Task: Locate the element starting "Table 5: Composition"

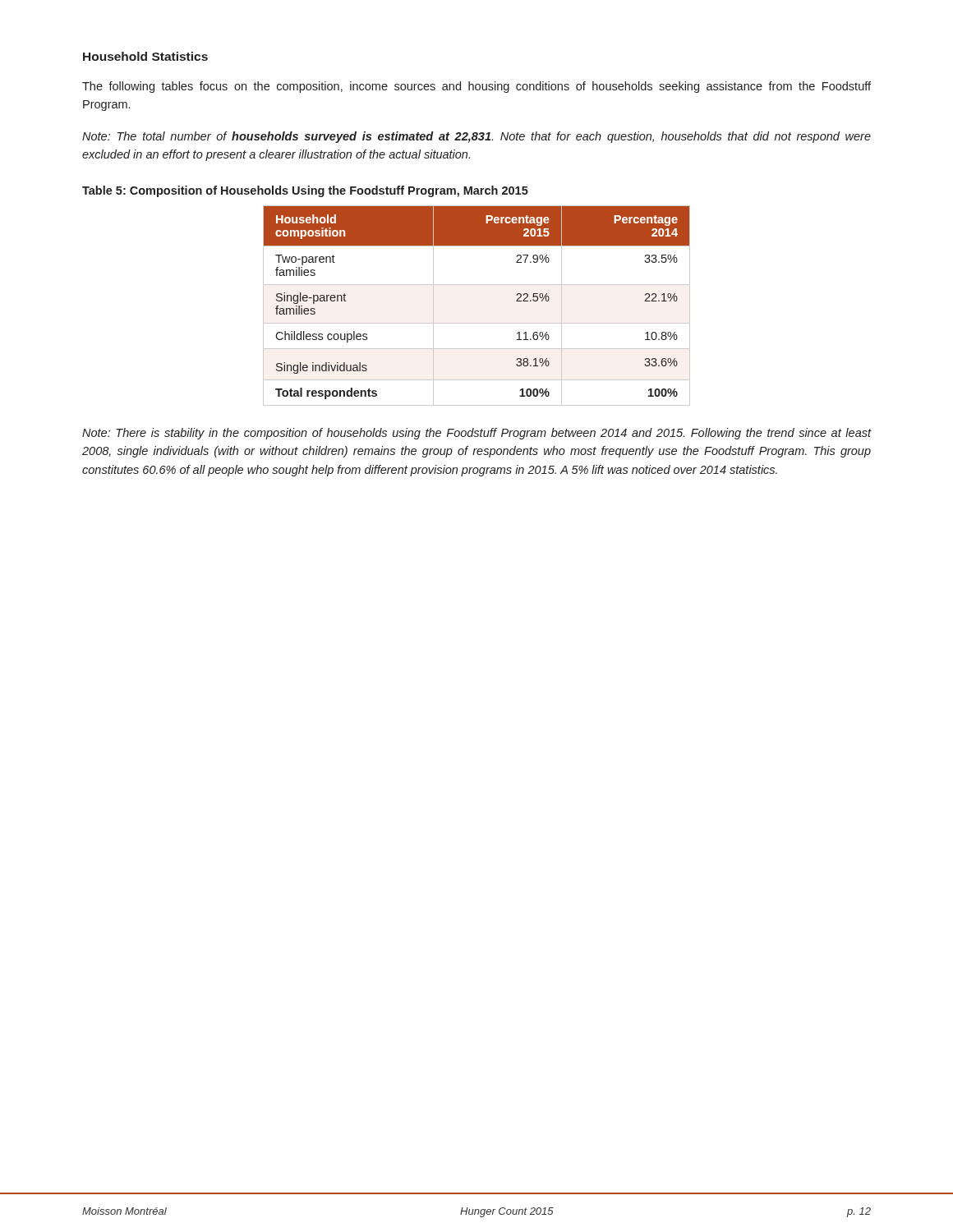Action: point(305,190)
